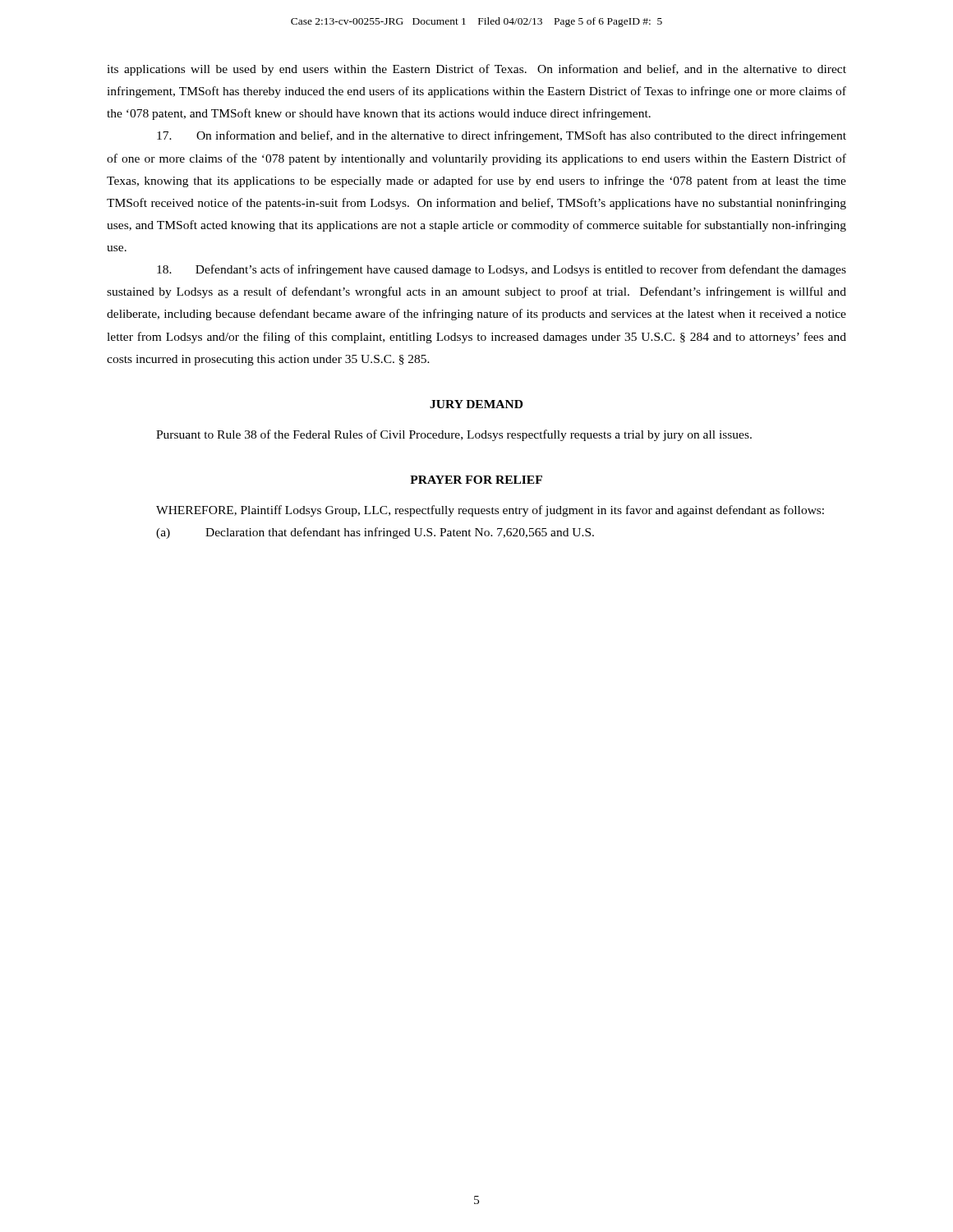
Task: Locate the block of text that opens with "On information and belief, and"
Action: (476, 191)
